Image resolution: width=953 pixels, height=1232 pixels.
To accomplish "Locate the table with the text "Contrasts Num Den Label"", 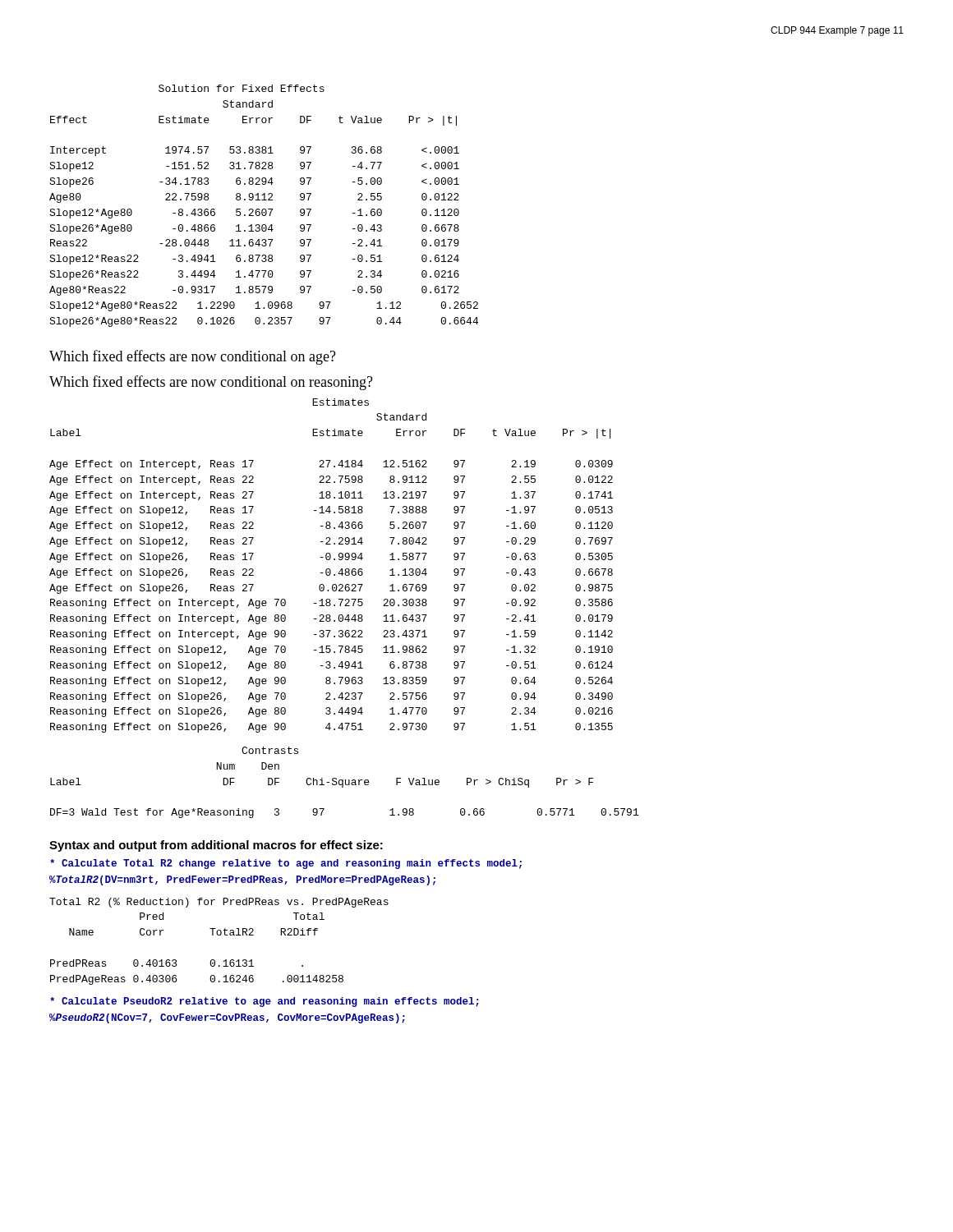I will (x=476, y=783).
